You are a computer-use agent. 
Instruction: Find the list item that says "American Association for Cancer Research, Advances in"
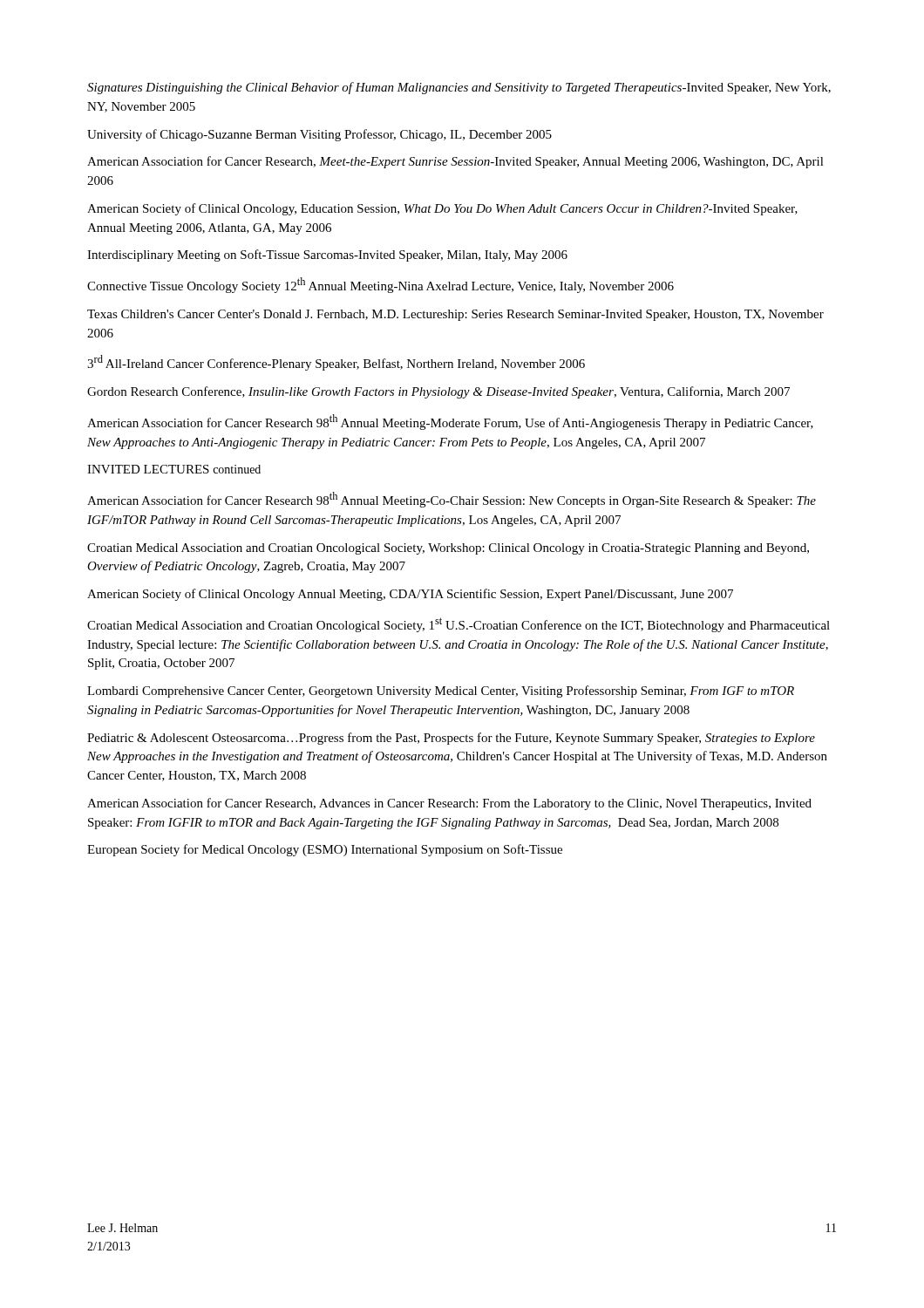[x=449, y=812]
